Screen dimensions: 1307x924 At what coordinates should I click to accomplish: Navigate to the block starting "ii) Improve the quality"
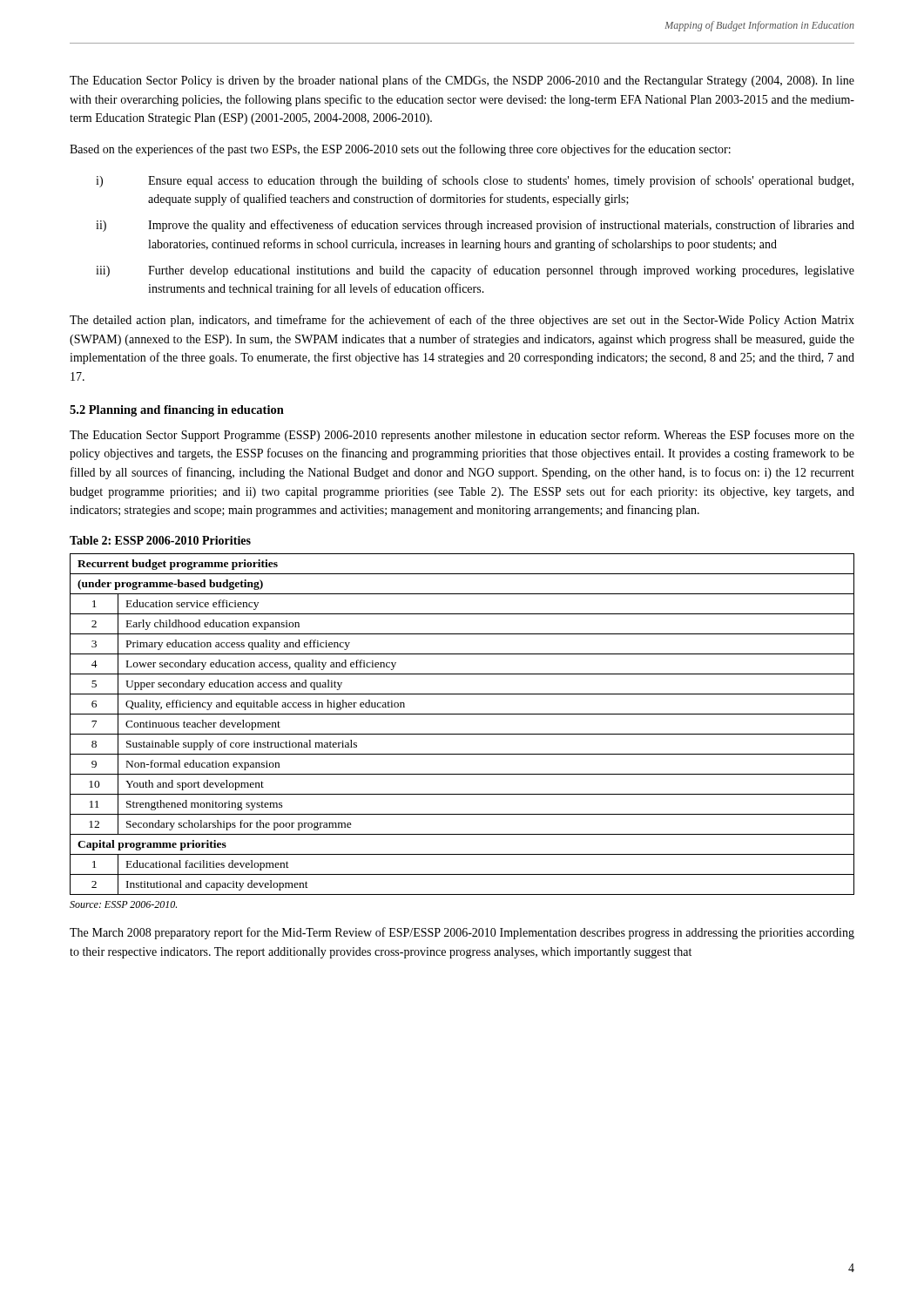pyautogui.click(x=462, y=235)
